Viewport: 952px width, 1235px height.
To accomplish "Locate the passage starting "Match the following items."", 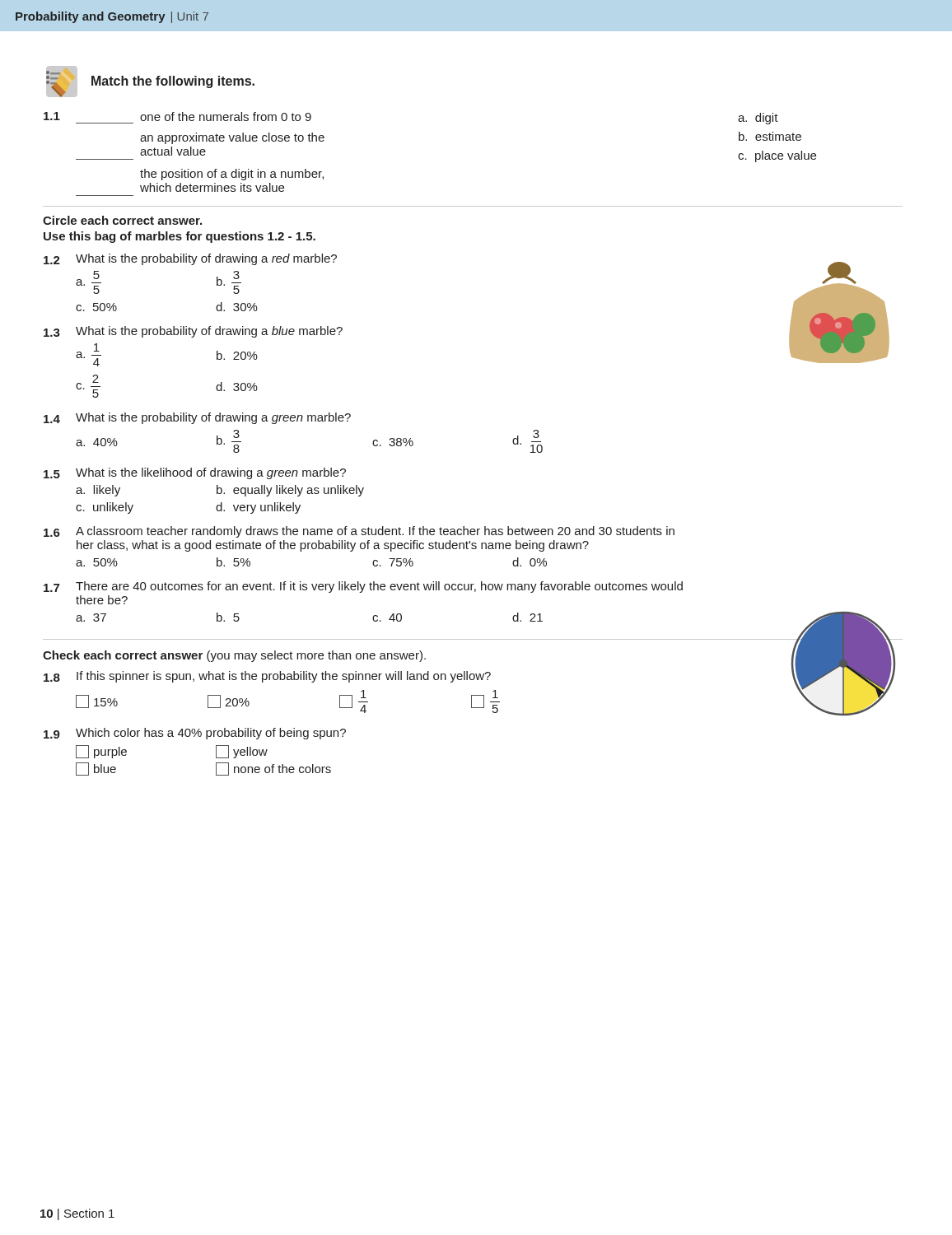I will (173, 81).
